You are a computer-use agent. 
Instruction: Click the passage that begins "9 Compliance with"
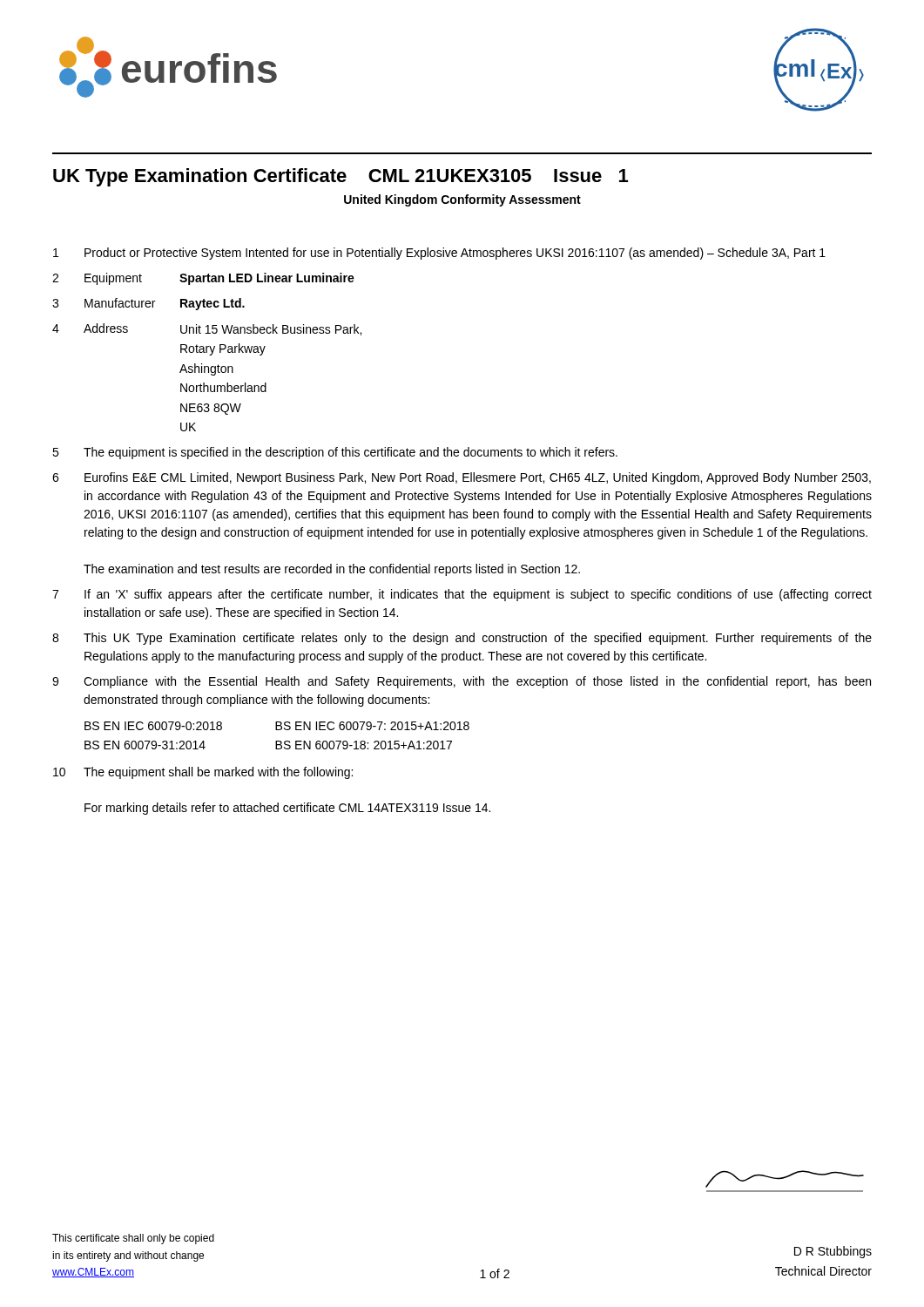point(462,691)
